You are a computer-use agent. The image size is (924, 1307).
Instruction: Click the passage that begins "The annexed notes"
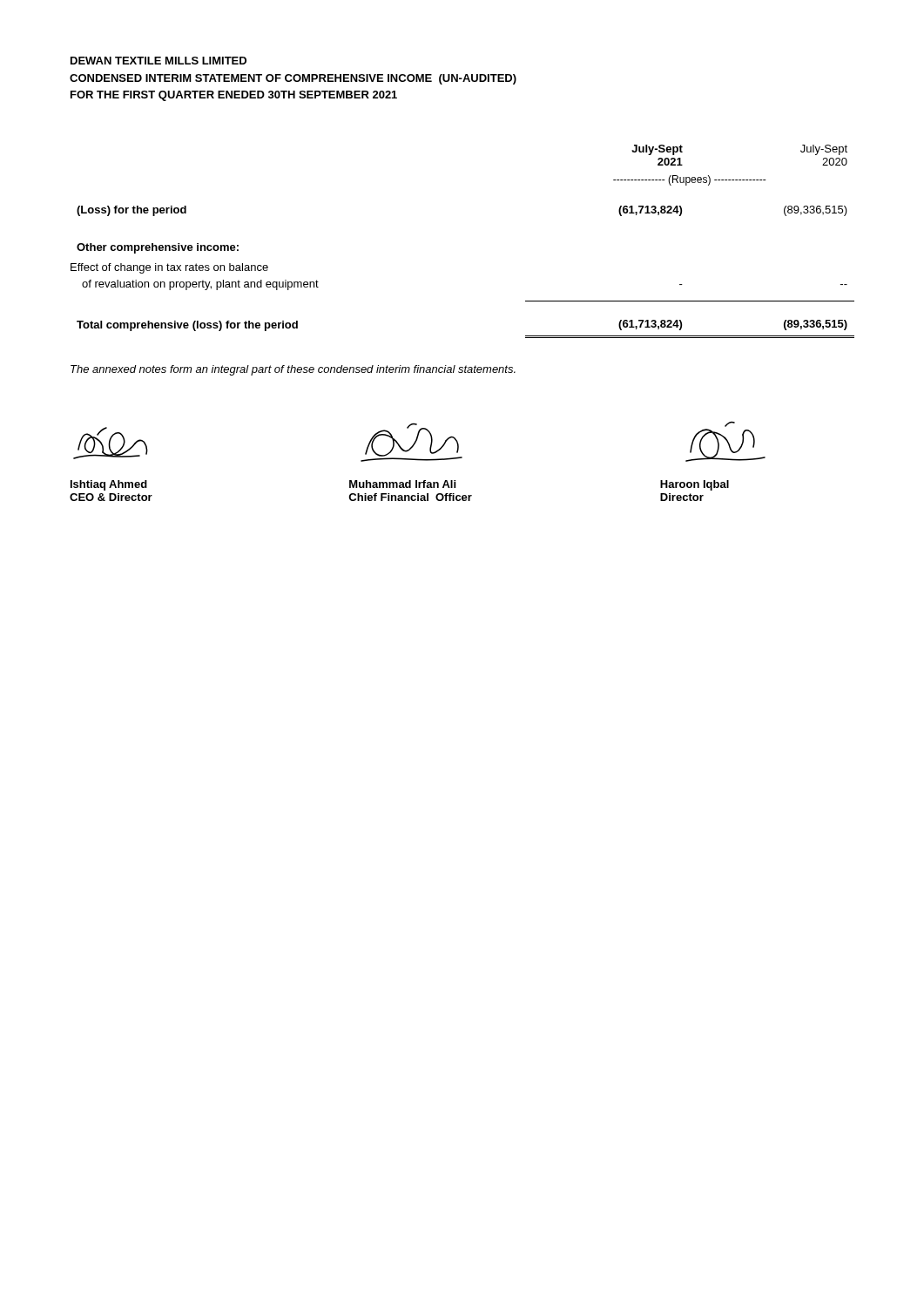click(293, 369)
